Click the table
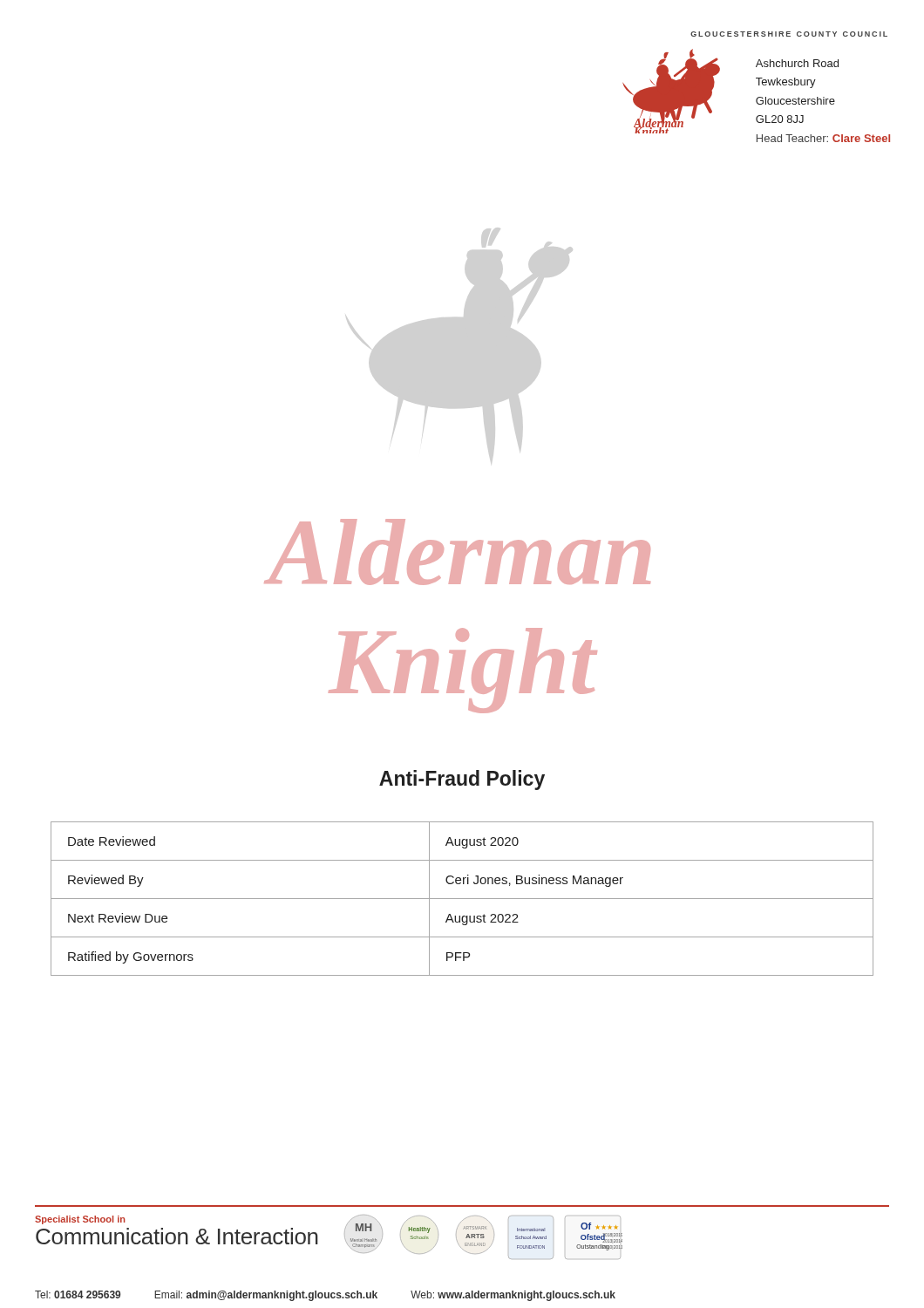 (462, 899)
